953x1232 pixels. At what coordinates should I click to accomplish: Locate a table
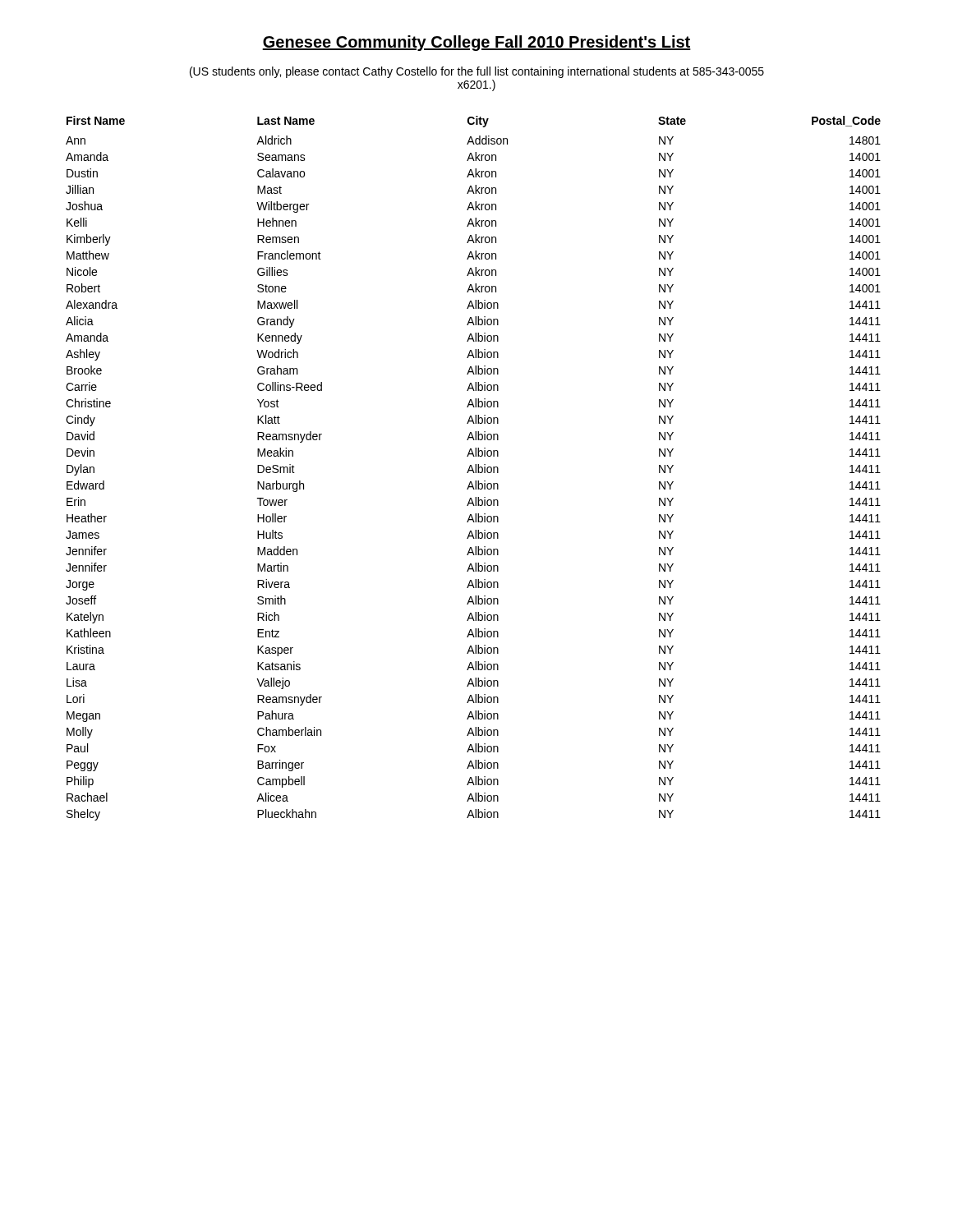click(x=476, y=466)
